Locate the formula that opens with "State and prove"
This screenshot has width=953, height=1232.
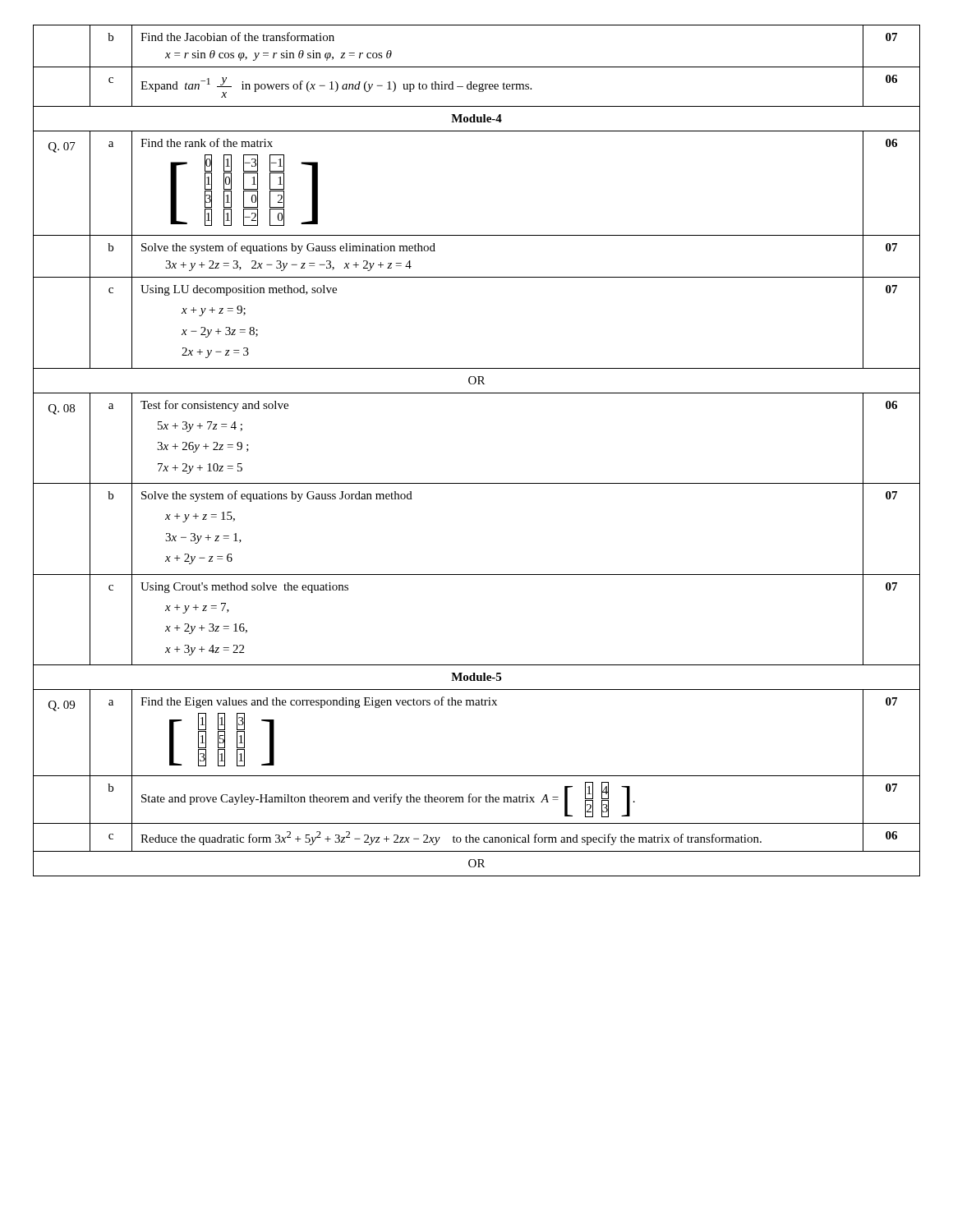pyautogui.click(x=388, y=800)
